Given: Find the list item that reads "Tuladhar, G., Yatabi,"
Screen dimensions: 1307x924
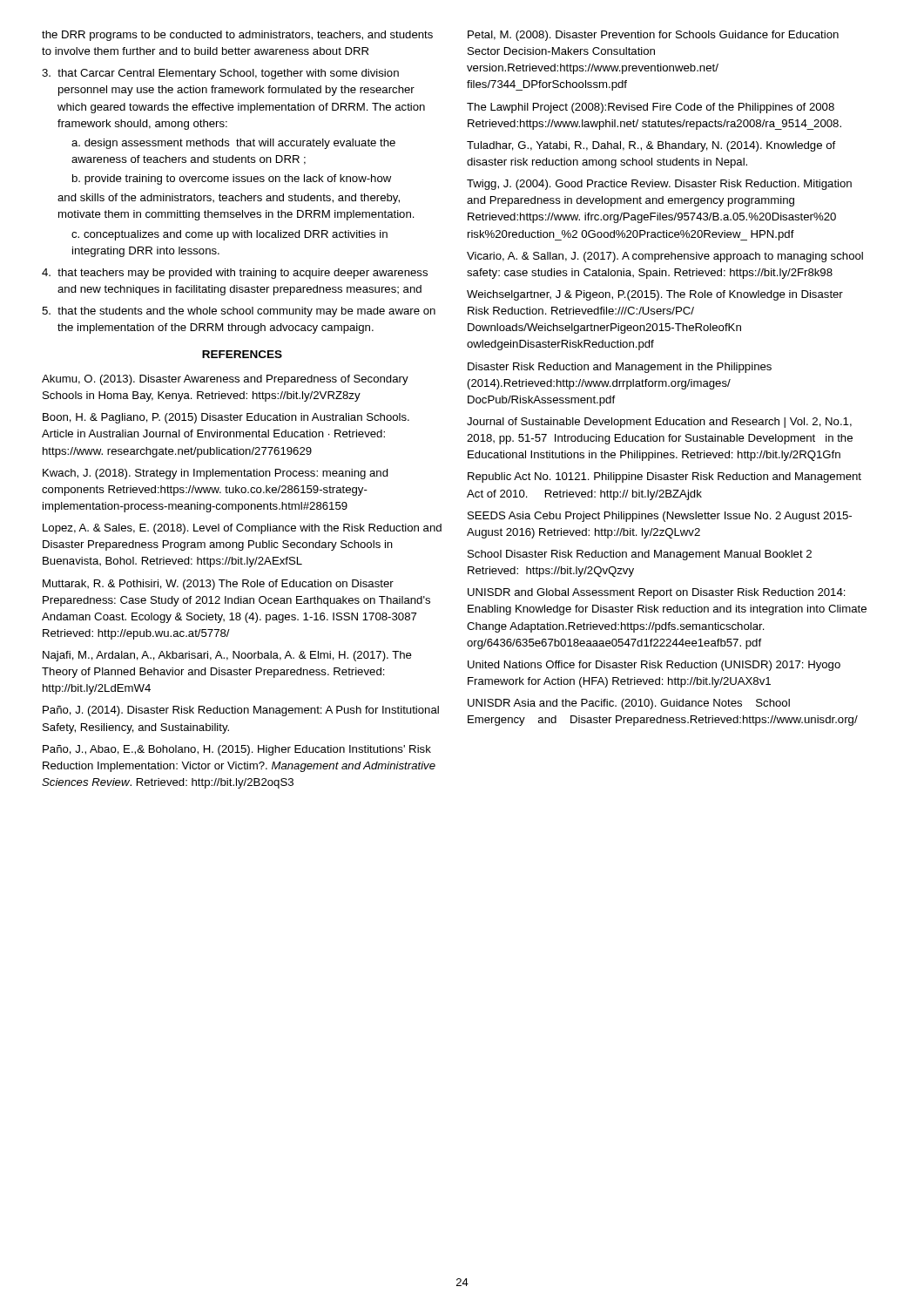Looking at the screenshot, I should pyautogui.click(x=651, y=153).
